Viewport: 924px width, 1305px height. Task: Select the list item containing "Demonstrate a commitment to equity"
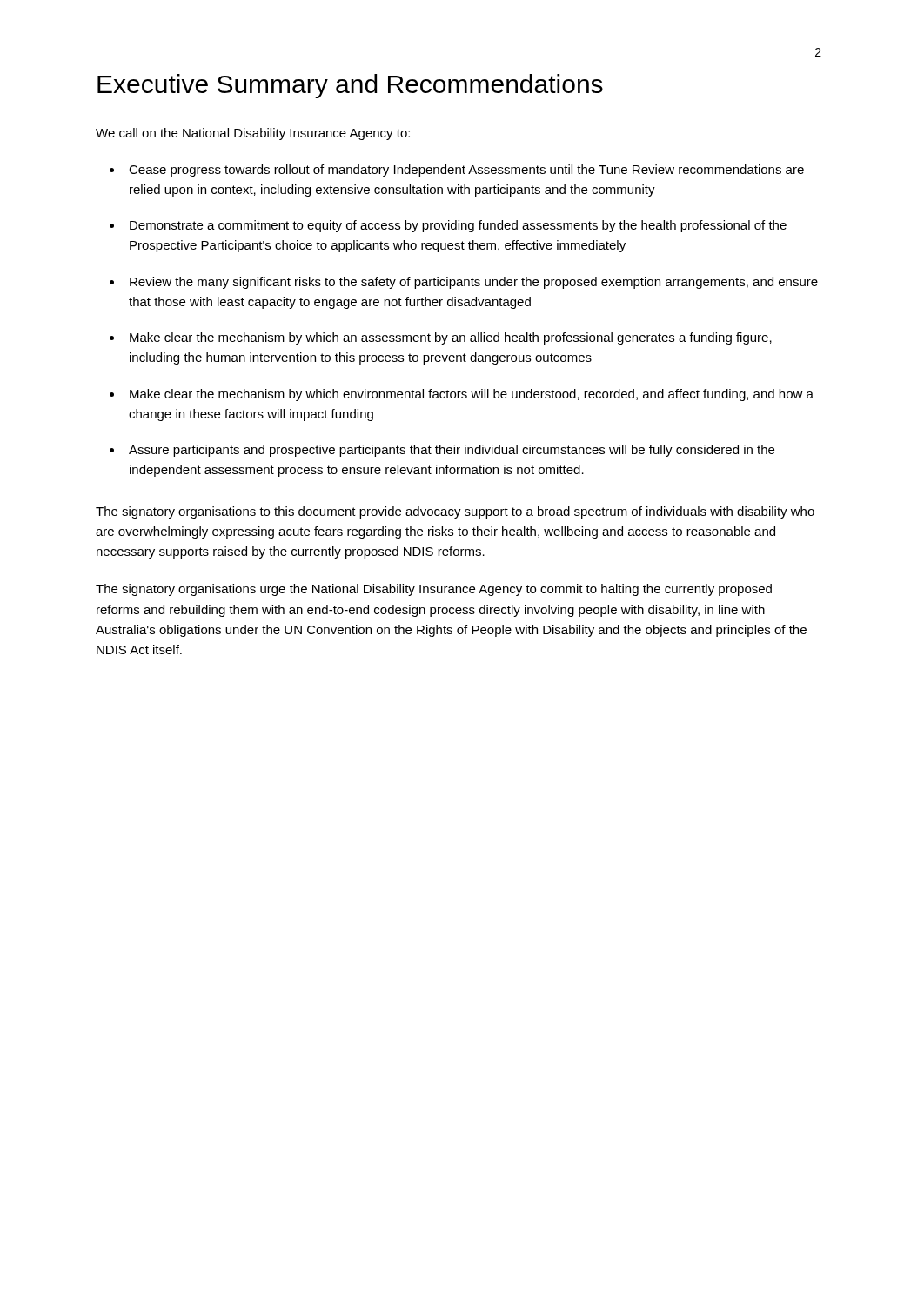coord(458,235)
